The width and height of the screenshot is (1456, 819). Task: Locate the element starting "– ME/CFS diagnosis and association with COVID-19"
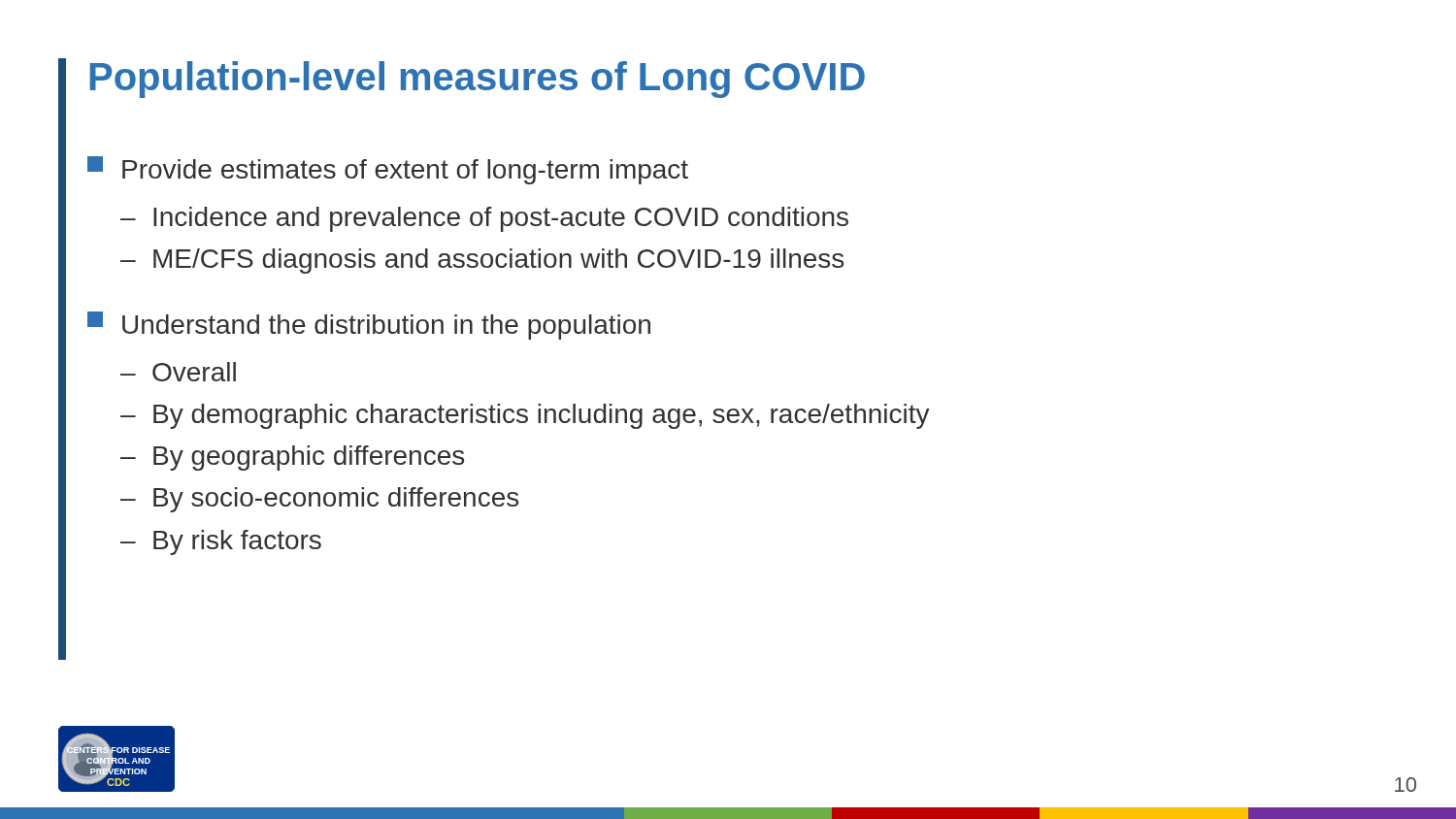[483, 259]
